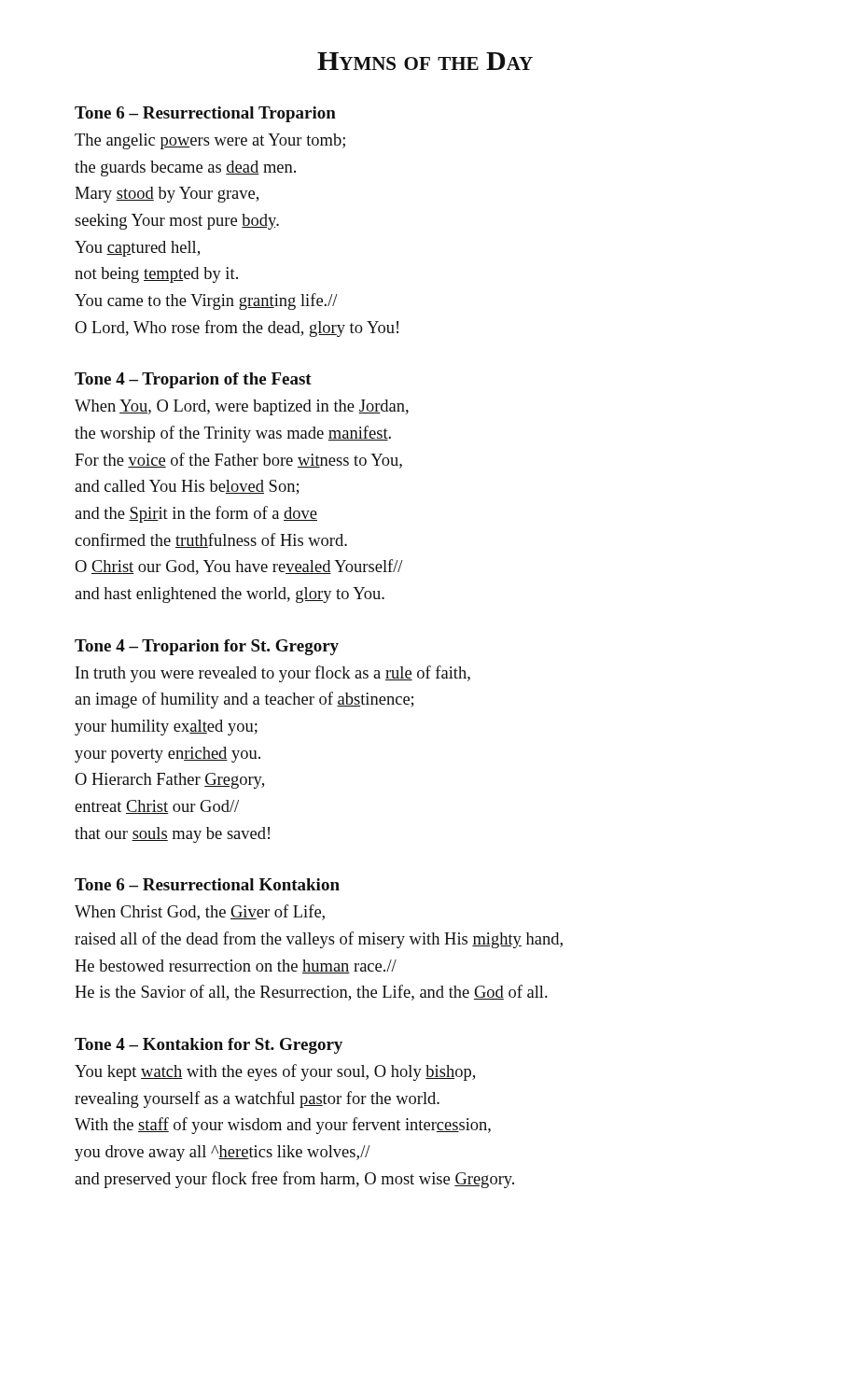Click where it says "Hymns of the Day"
Image resolution: width=850 pixels, height=1400 pixels.
point(425,60)
